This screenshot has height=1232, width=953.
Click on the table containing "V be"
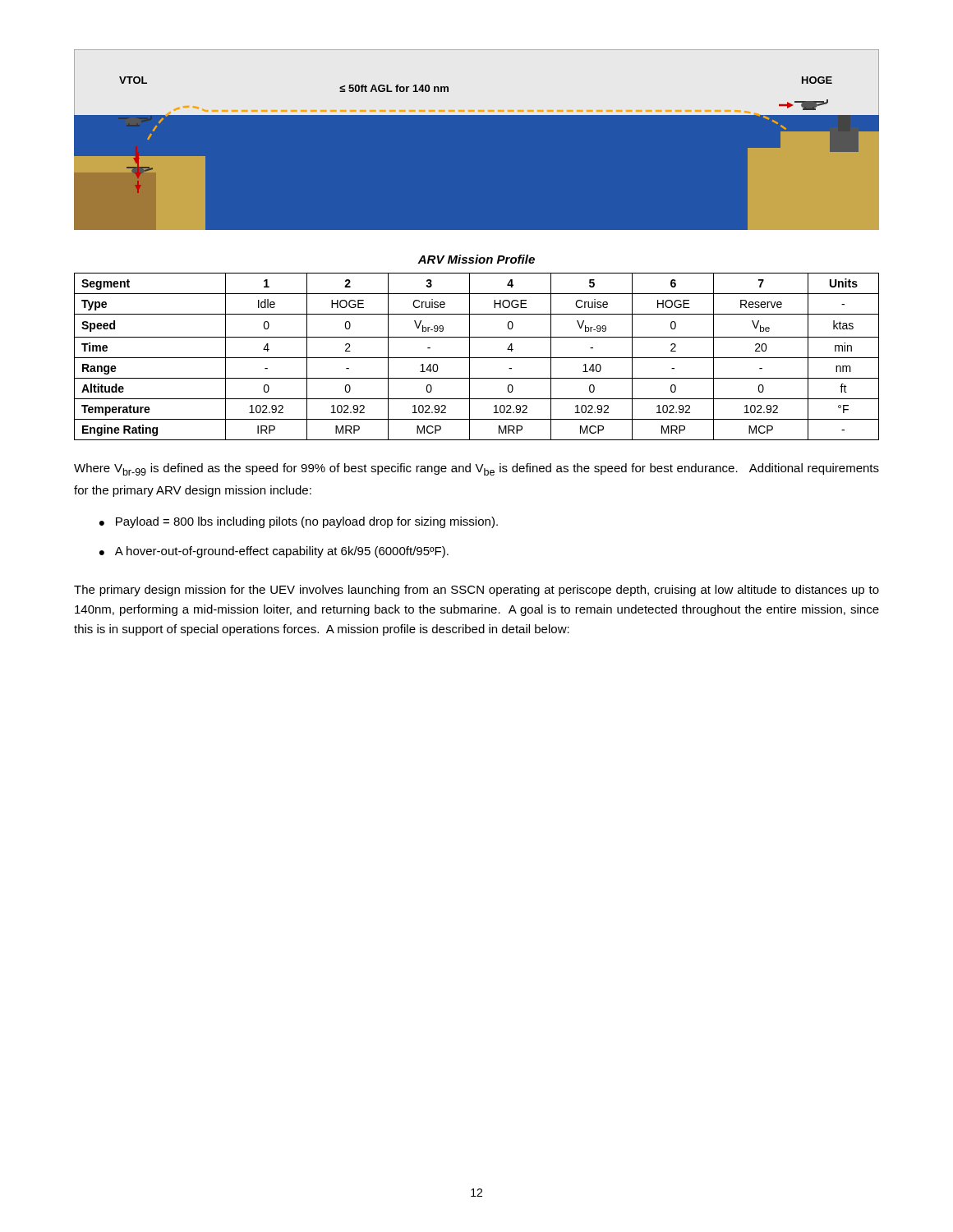click(x=476, y=356)
